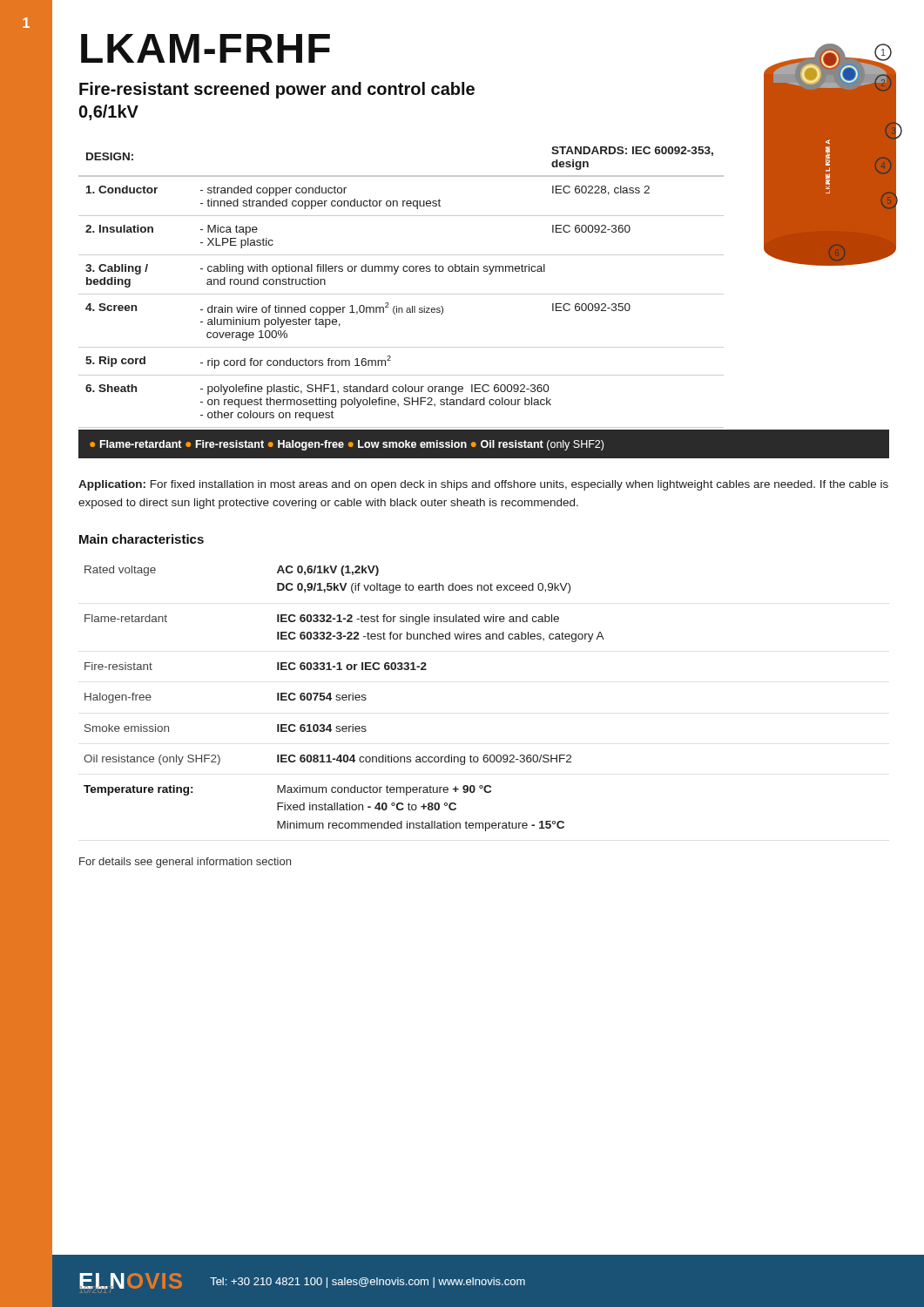Click the passage that begins "● Flame-retardant ● Fire-resistant ● Halogen-free"
Viewport: 924px width, 1307px height.
coord(347,443)
